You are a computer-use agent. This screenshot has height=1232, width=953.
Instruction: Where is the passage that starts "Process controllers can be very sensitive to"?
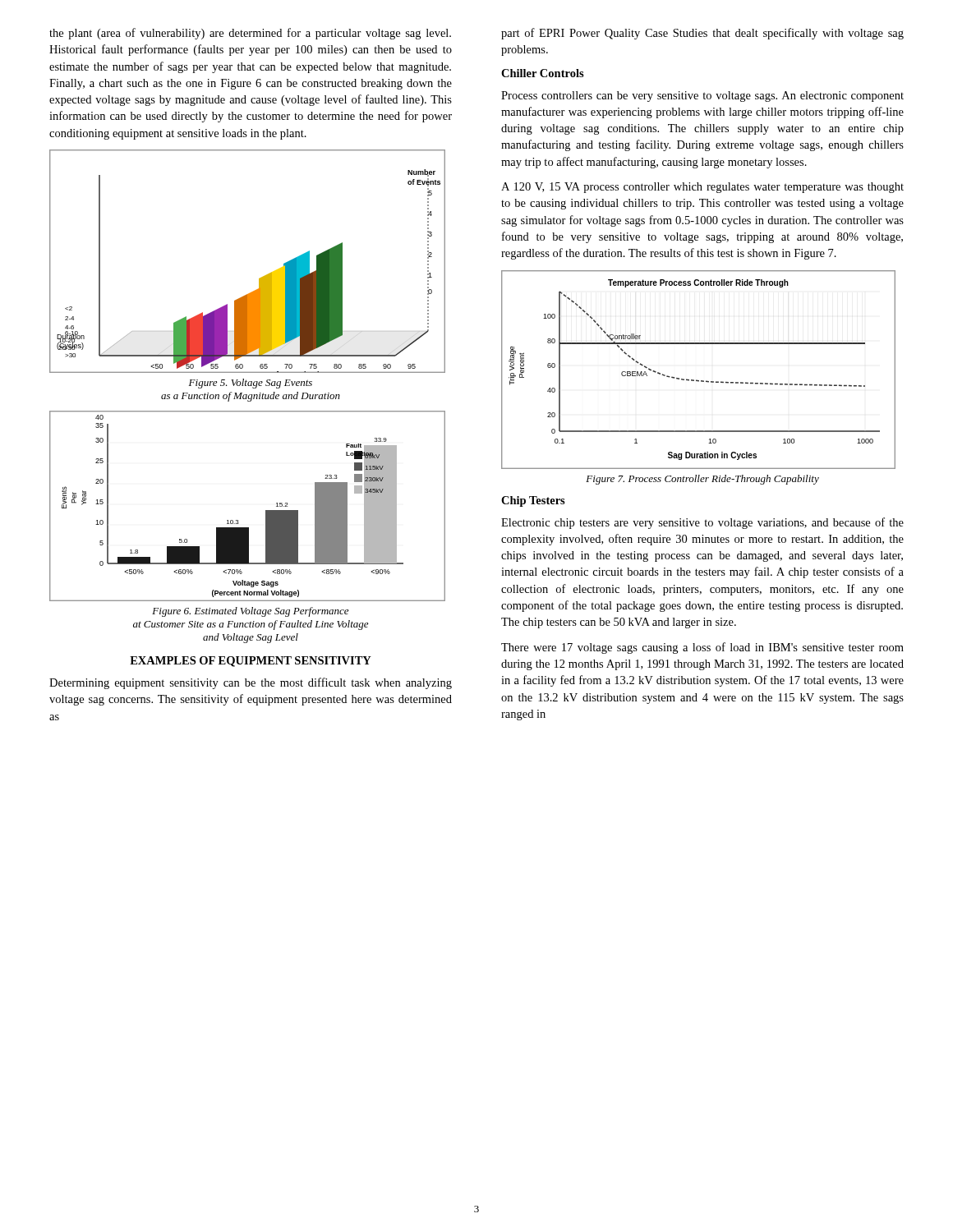point(702,174)
